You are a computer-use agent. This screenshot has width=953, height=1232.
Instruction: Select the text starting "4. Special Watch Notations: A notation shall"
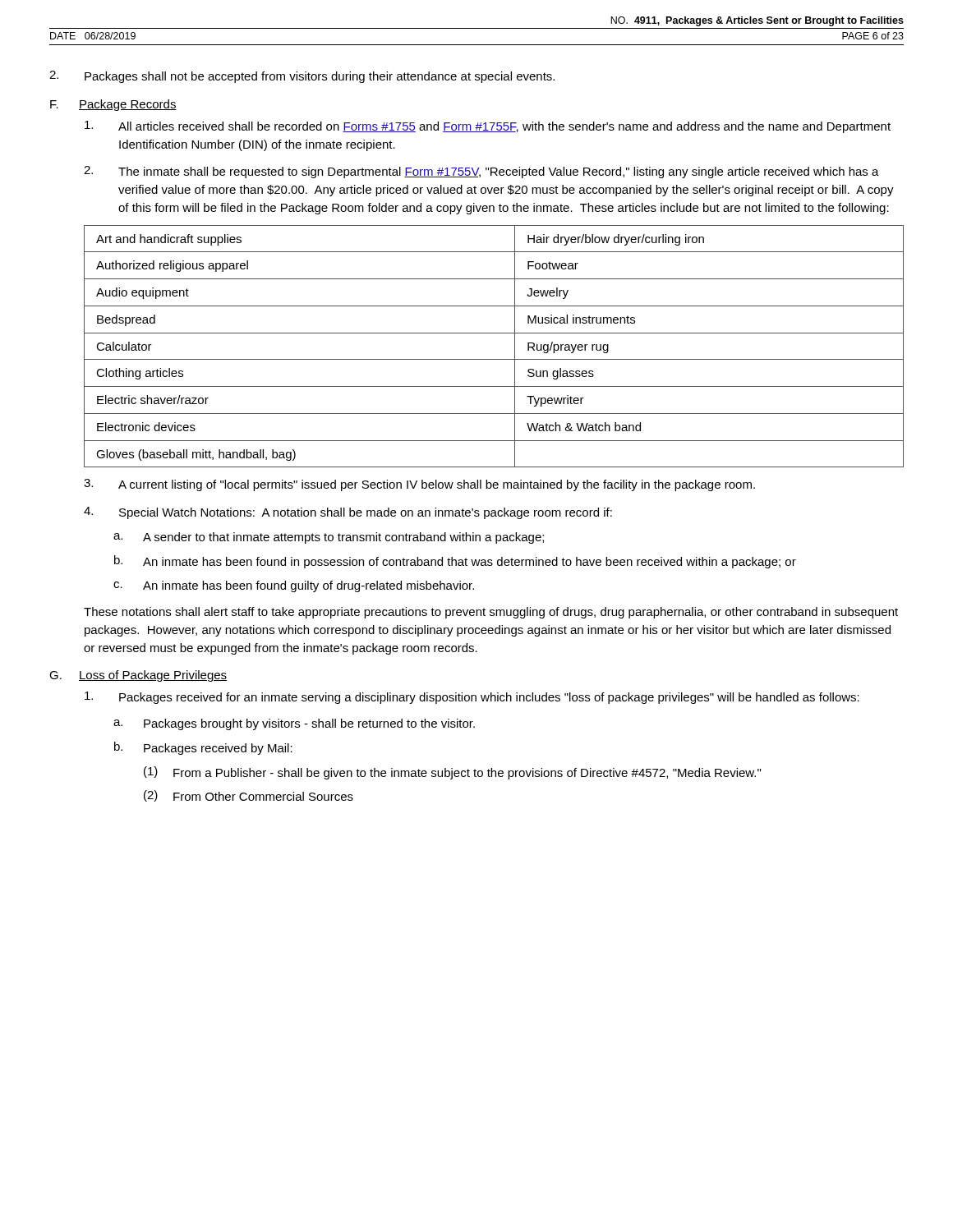[494, 512]
